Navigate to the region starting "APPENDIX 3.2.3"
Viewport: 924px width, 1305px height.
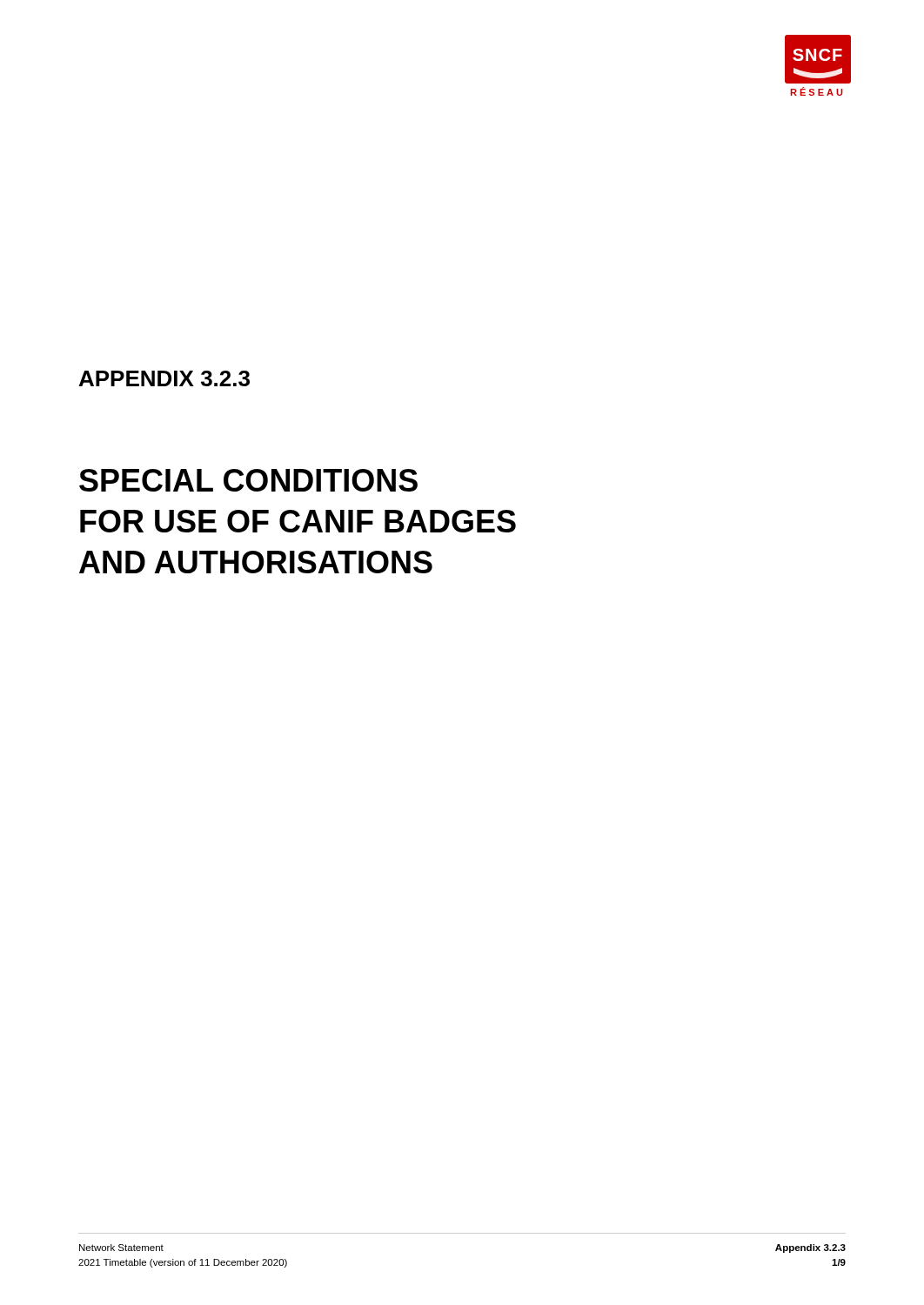(164, 378)
